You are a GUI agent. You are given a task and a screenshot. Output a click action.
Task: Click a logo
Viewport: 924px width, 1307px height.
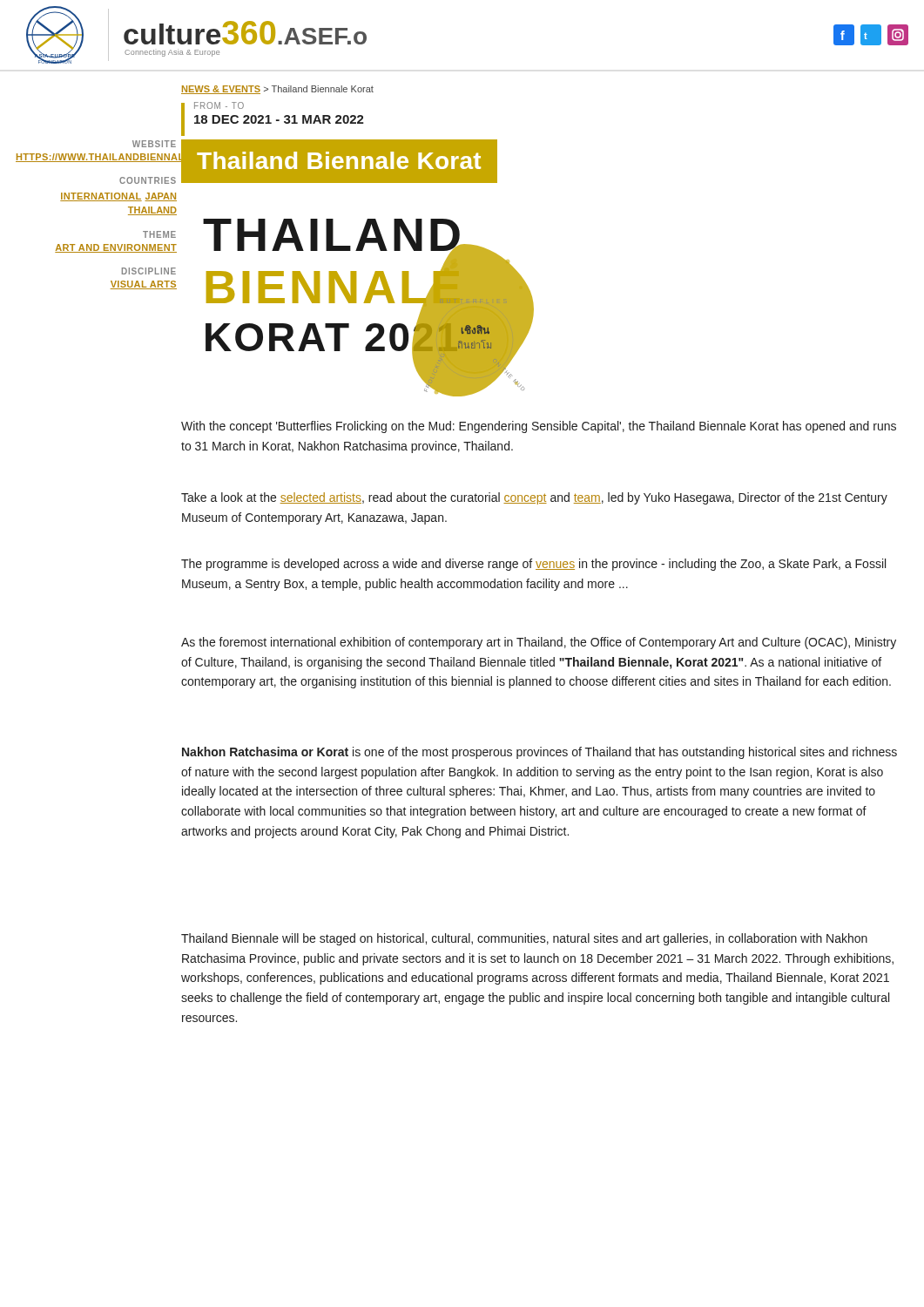tap(368, 298)
